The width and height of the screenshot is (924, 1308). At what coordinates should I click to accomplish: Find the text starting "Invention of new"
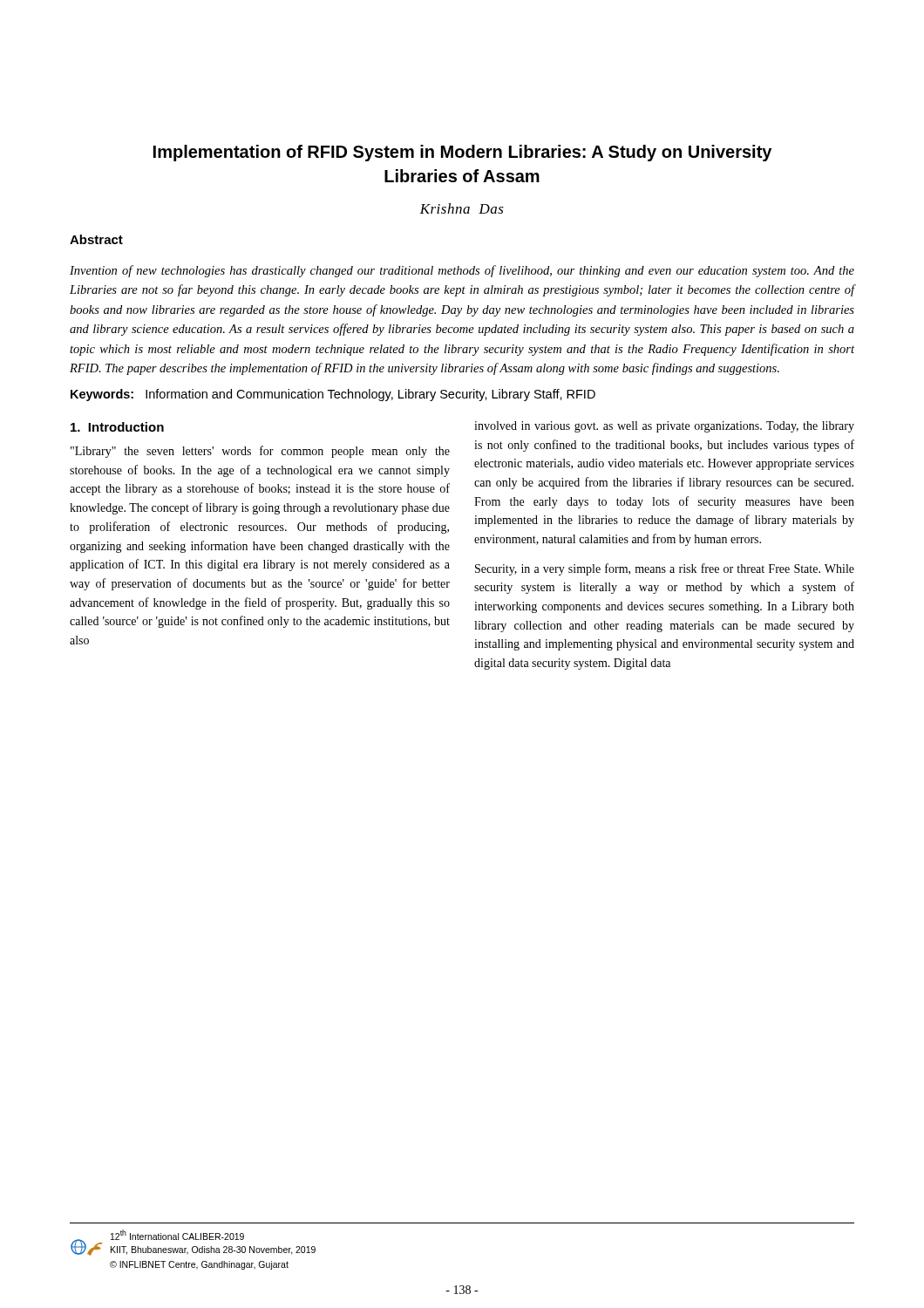coord(462,319)
